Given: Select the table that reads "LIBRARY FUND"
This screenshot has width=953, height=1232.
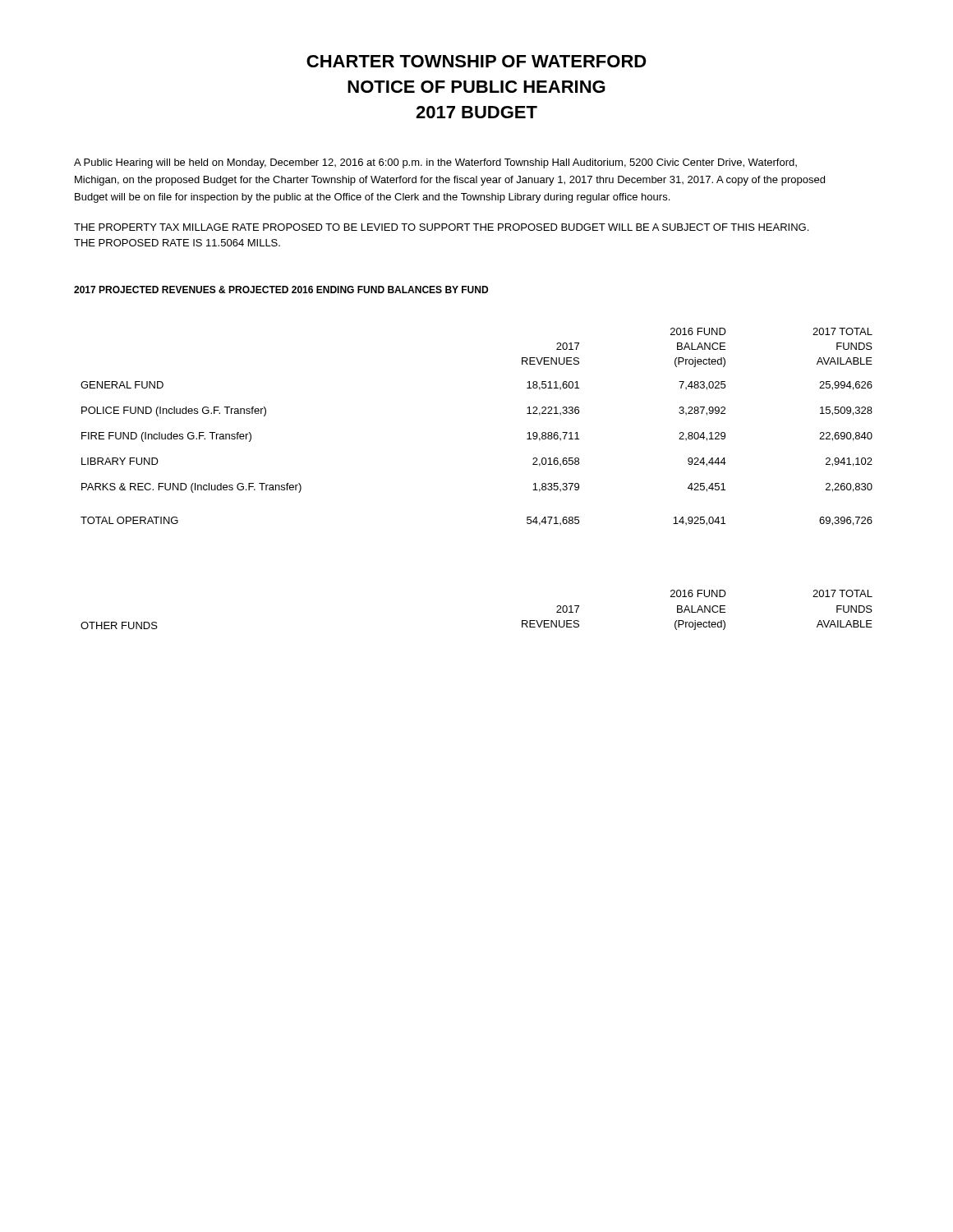Looking at the screenshot, I should point(476,427).
